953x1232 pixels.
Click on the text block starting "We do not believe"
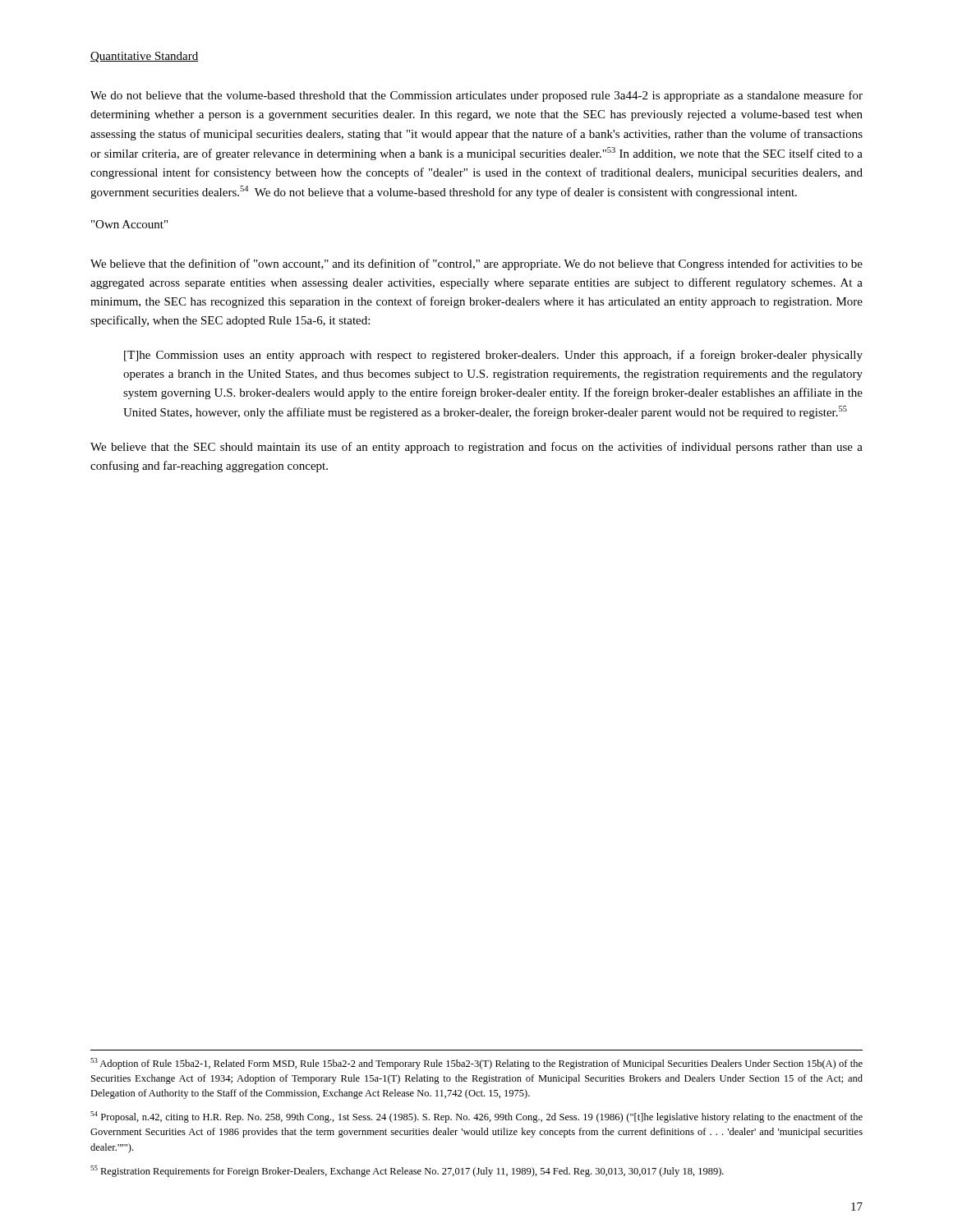[x=476, y=144]
